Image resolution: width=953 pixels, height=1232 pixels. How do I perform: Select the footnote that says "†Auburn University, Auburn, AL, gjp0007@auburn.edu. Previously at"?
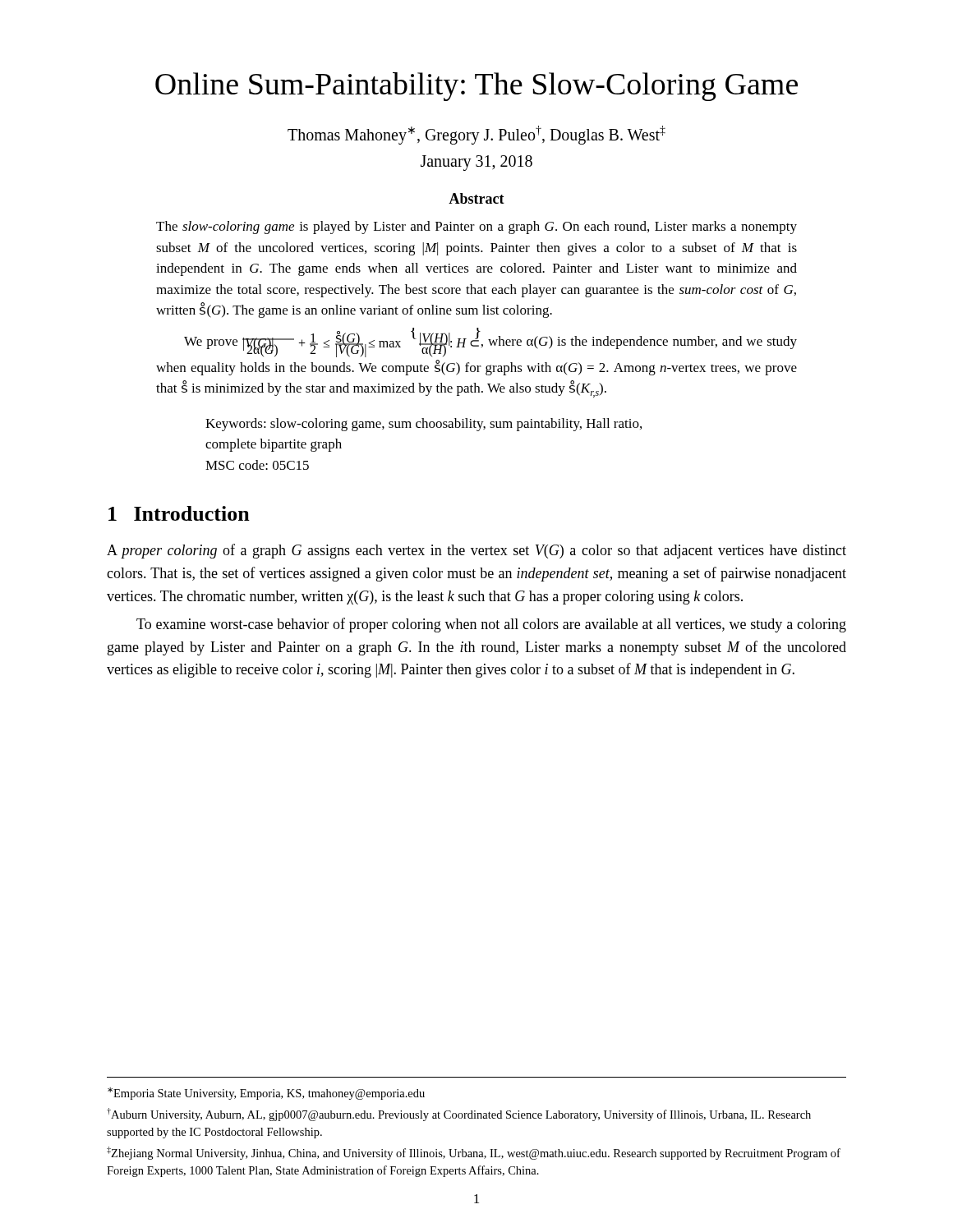point(459,1123)
